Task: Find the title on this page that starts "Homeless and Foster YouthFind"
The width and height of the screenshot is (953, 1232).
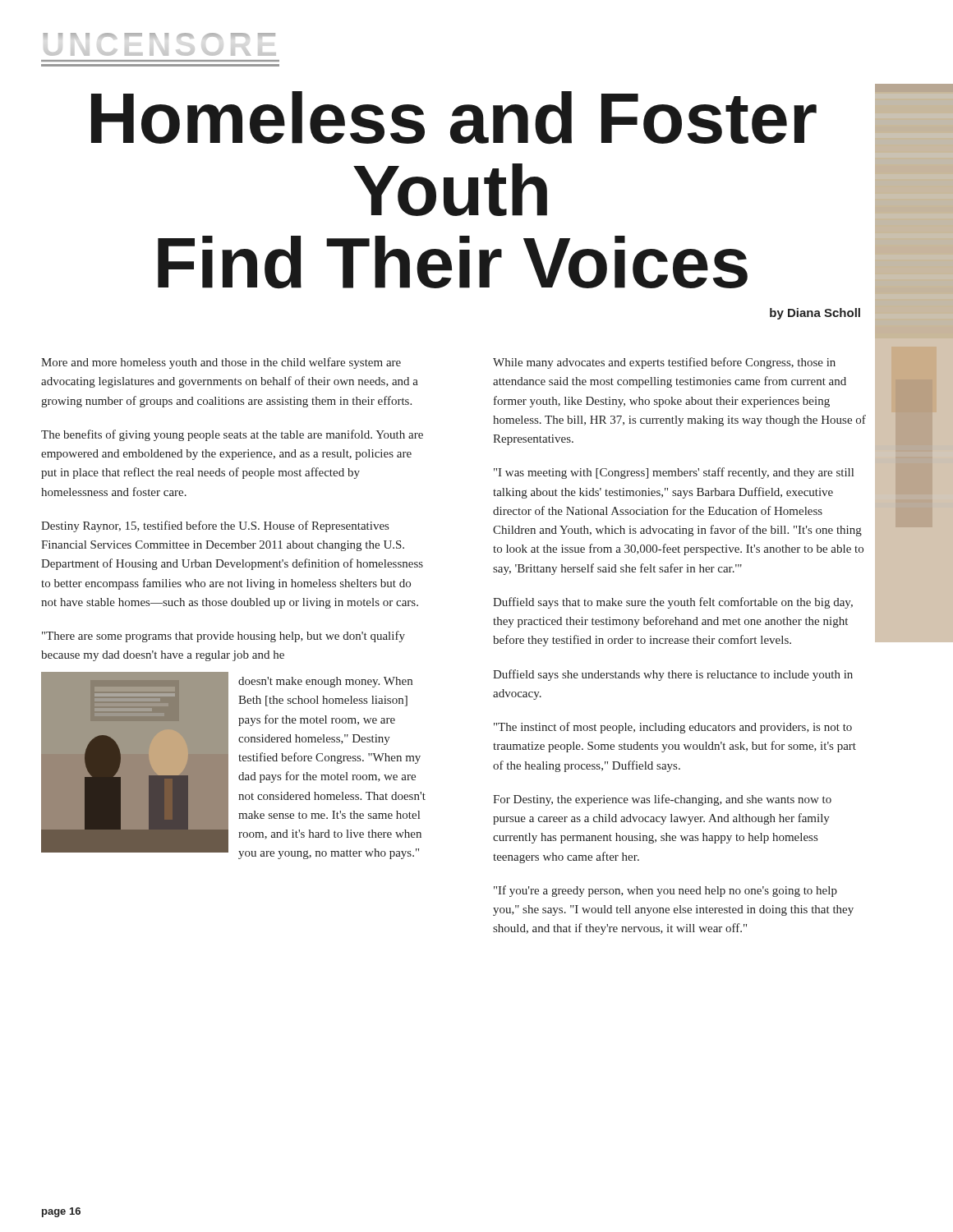Action: pyautogui.click(x=452, y=191)
